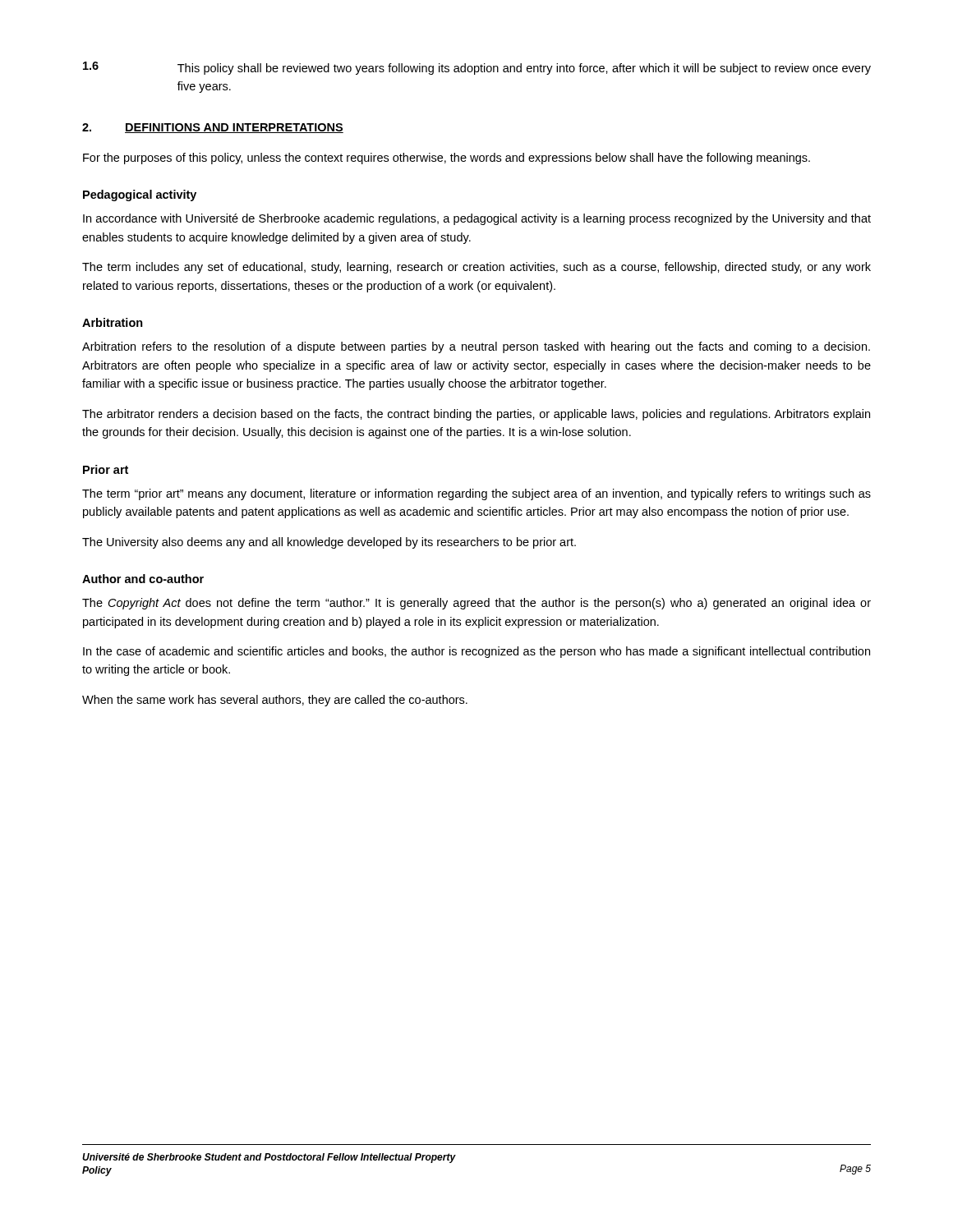Locate the region starting "2. DEFINITIONS AND INTERPRETATIONS"
Viewport: 953px width, 1232px height.
tap(213, 127)
